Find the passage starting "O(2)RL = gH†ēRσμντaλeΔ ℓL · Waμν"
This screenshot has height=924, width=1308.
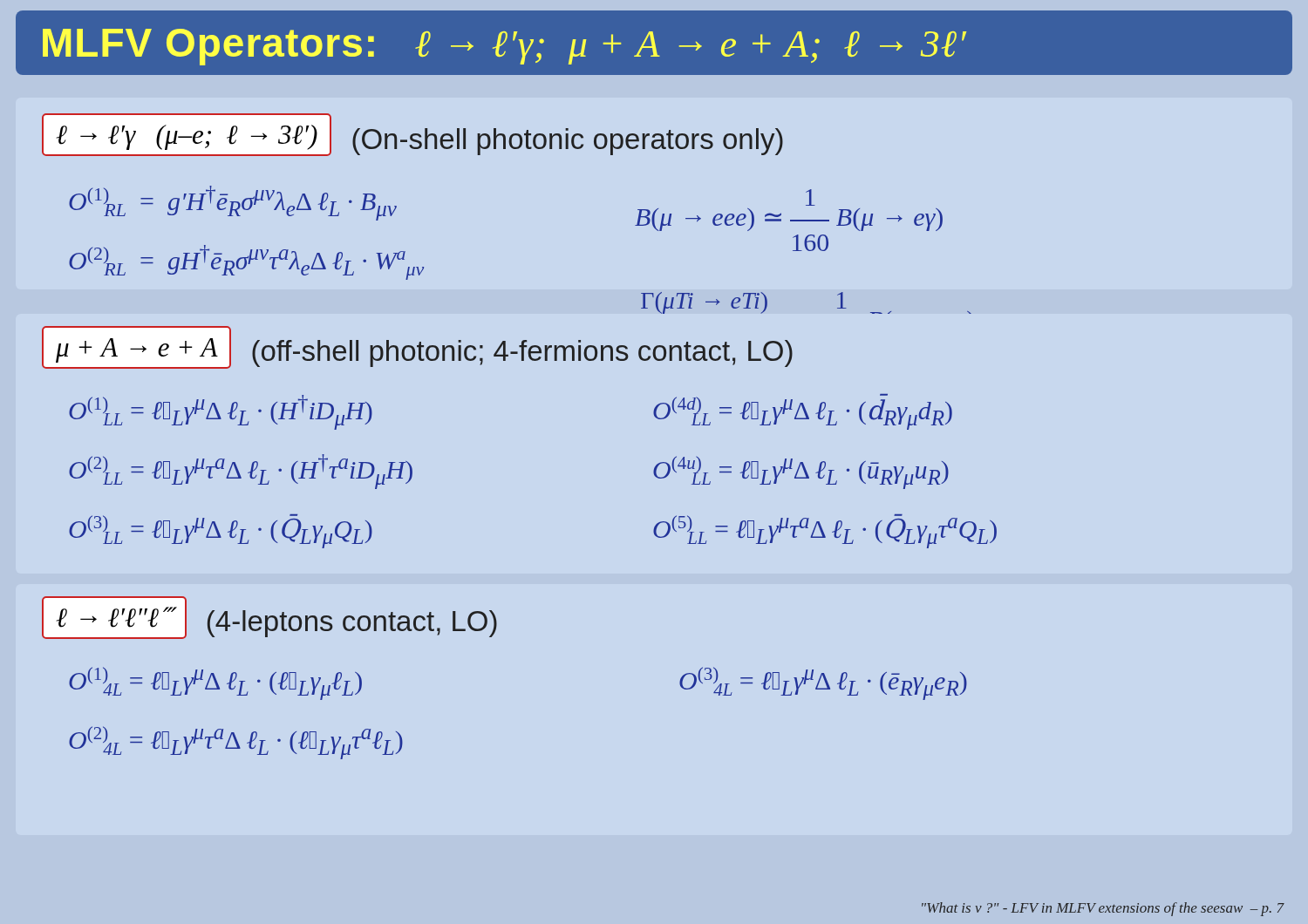(x=246, y=260)
